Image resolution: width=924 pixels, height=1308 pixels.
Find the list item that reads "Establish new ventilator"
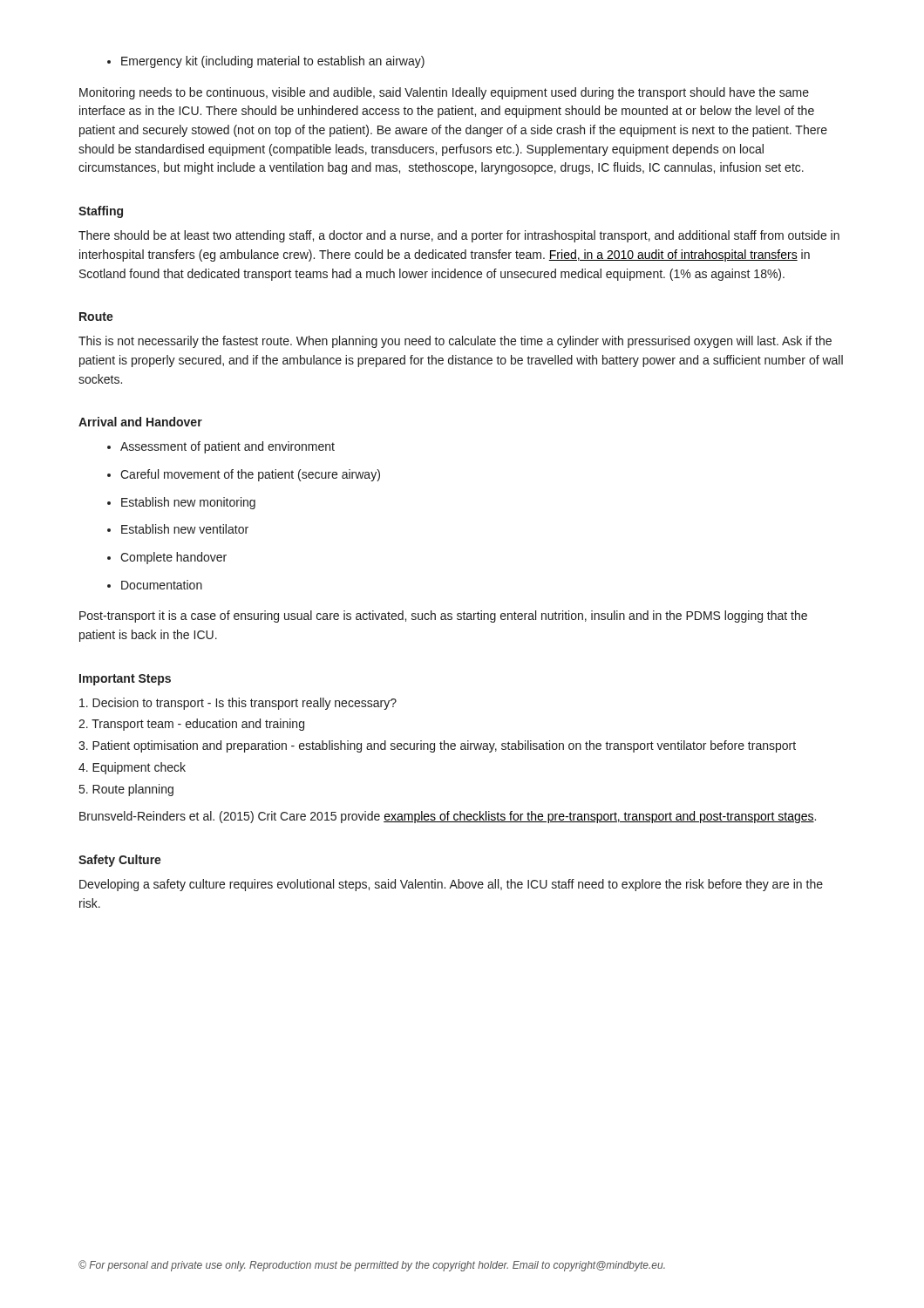point(178,529)
